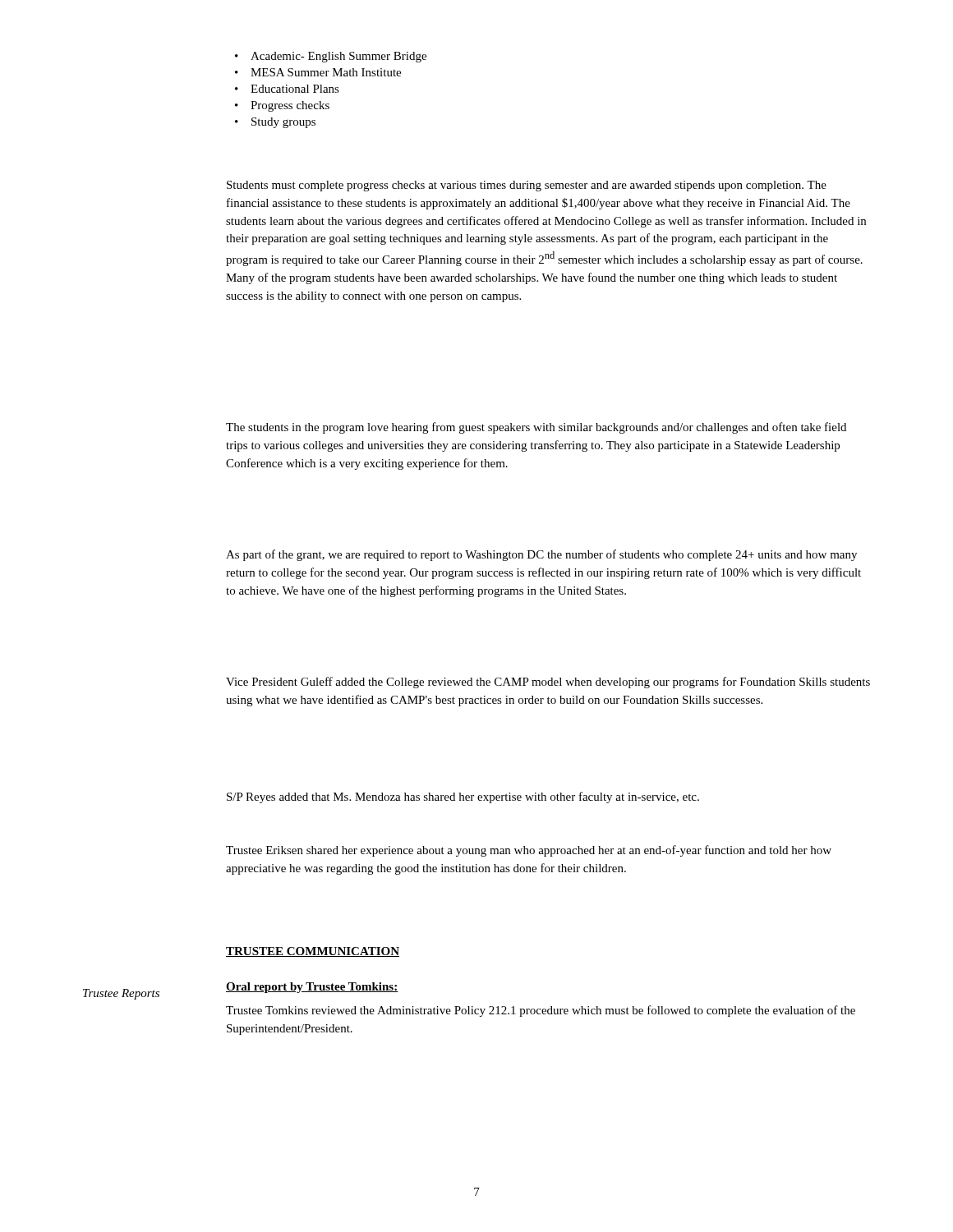Select the text block starting "As part of the grant, we are required"
The height and width of the screenshot is (1232, 953).
point(548,573)
